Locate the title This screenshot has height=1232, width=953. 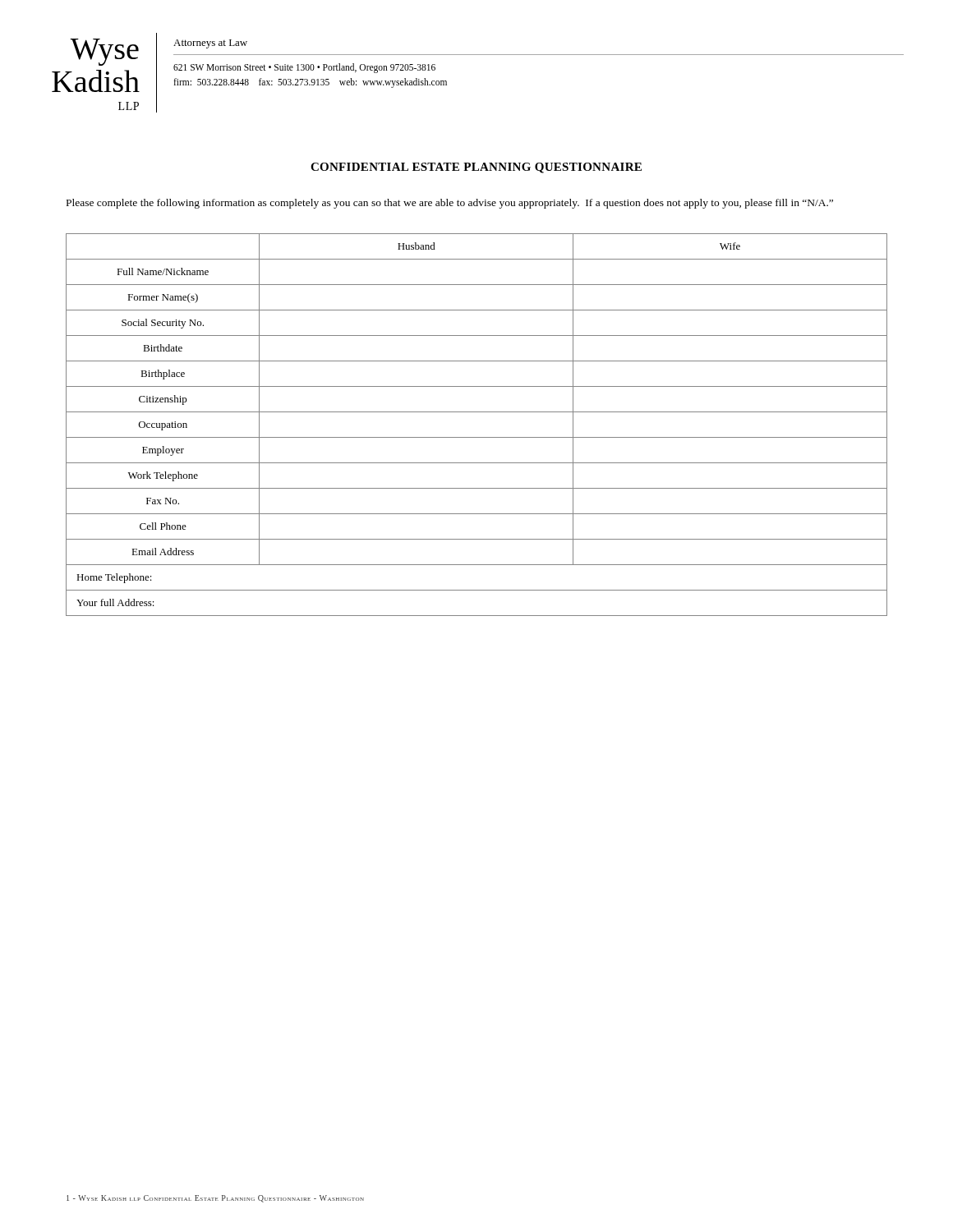pyautogui.click(x=476, y=167)
